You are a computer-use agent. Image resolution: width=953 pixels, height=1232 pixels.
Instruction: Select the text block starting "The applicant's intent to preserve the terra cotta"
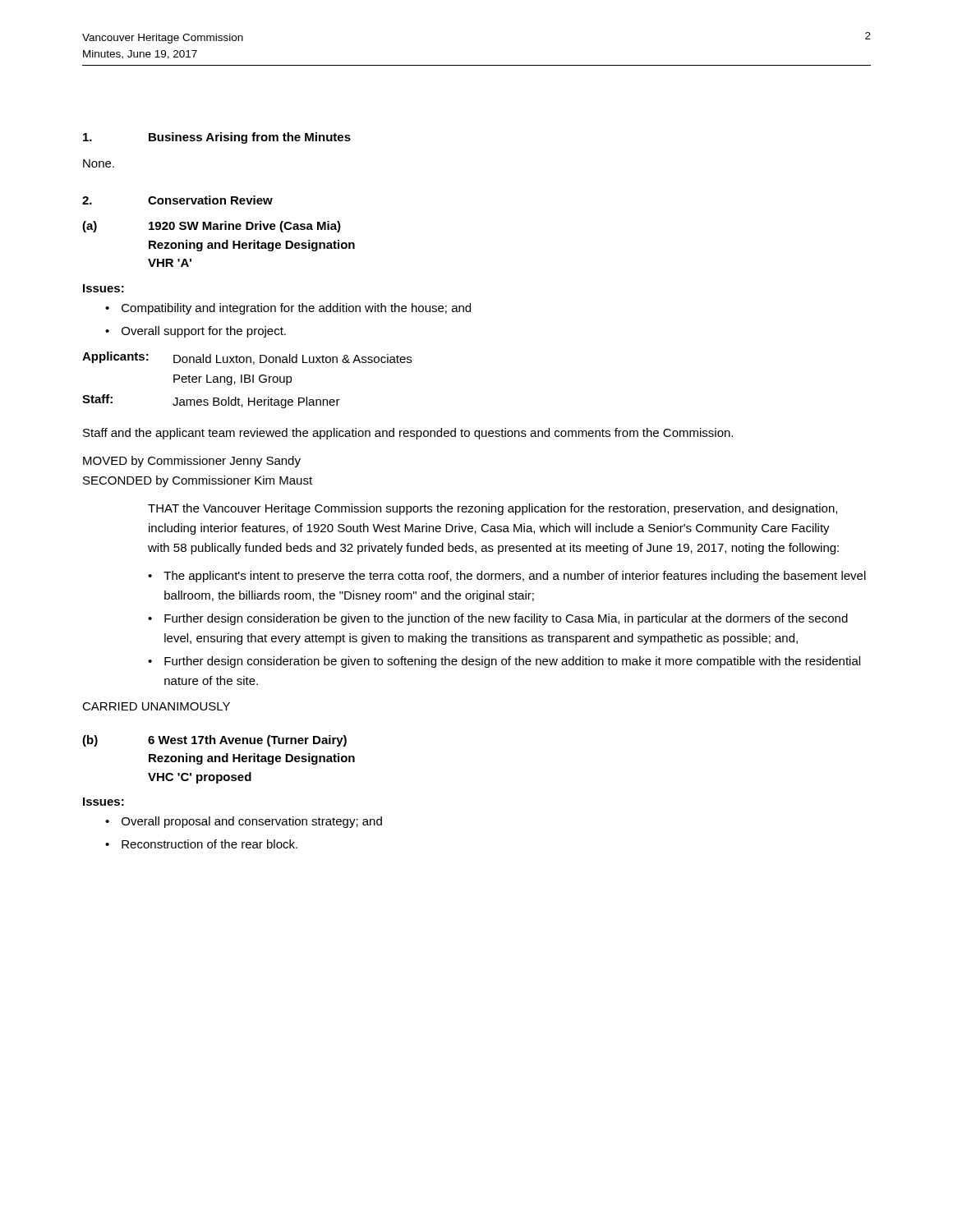[x=515, y=585]
